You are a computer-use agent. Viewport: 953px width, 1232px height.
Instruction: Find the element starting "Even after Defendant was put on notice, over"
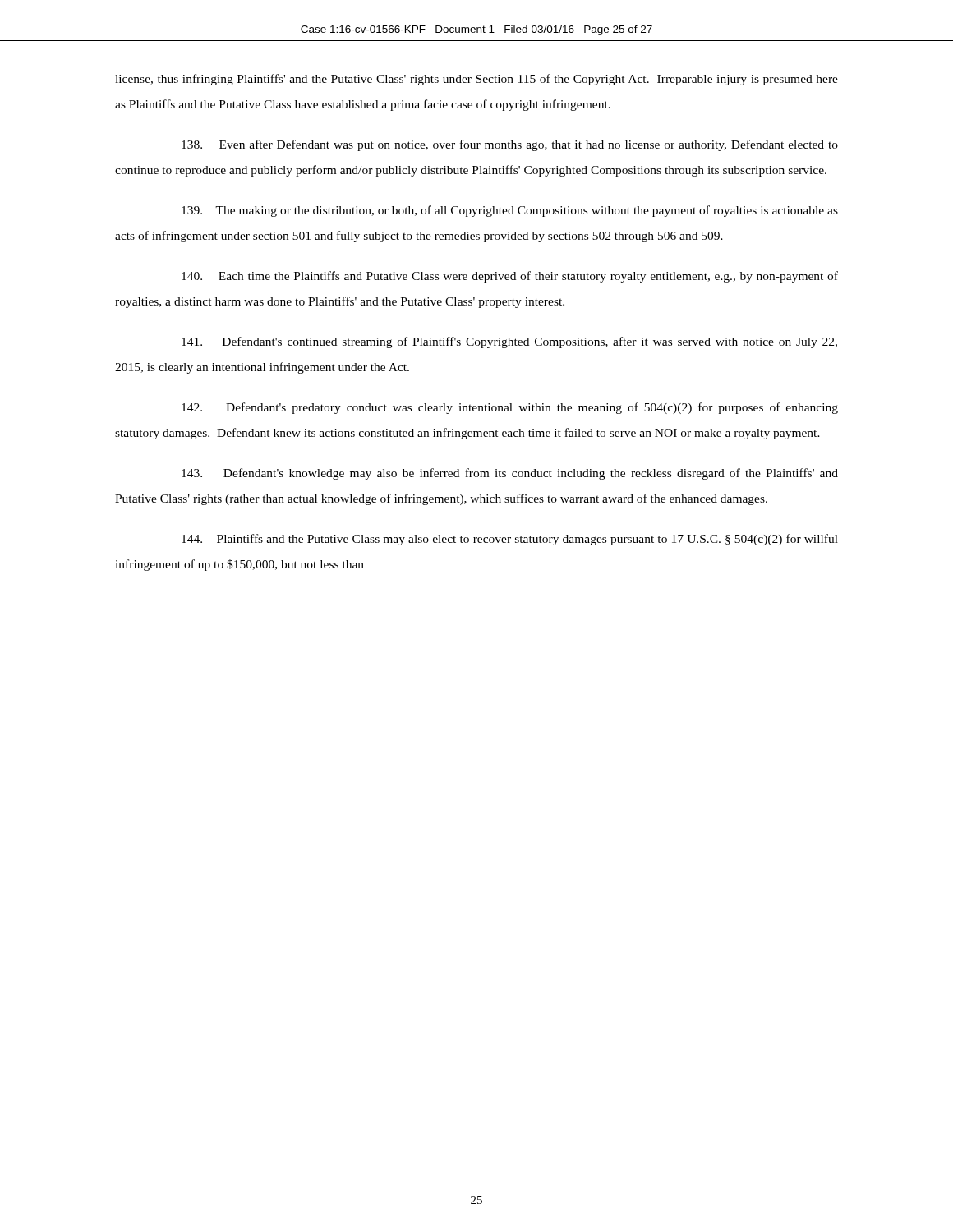(476, 157)
